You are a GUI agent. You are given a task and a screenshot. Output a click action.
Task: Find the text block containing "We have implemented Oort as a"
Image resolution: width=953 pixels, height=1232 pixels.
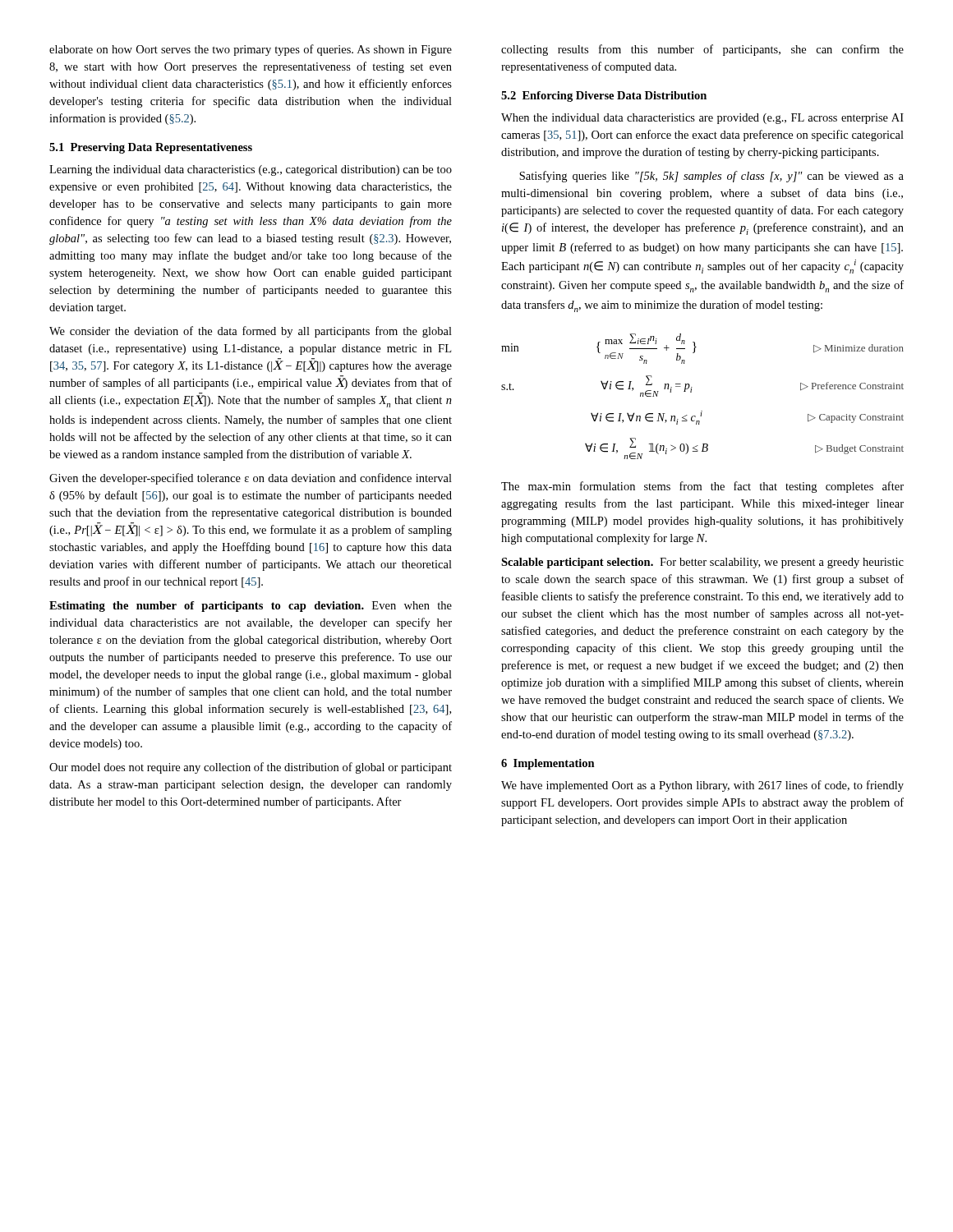702,803
